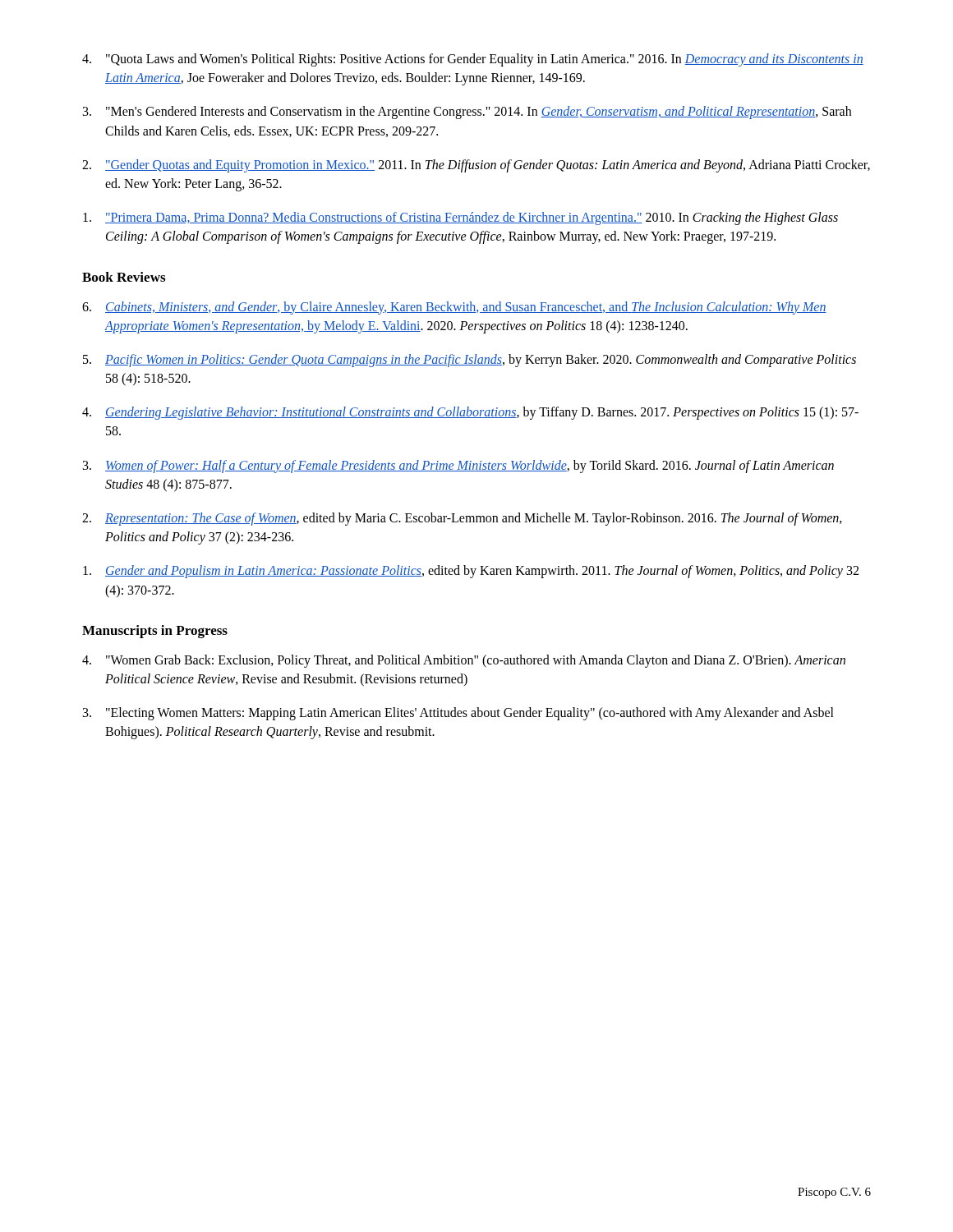Find "Book Reviews" on this page
This screenshot has width=953, height=1232.
(x=124, y=277)
